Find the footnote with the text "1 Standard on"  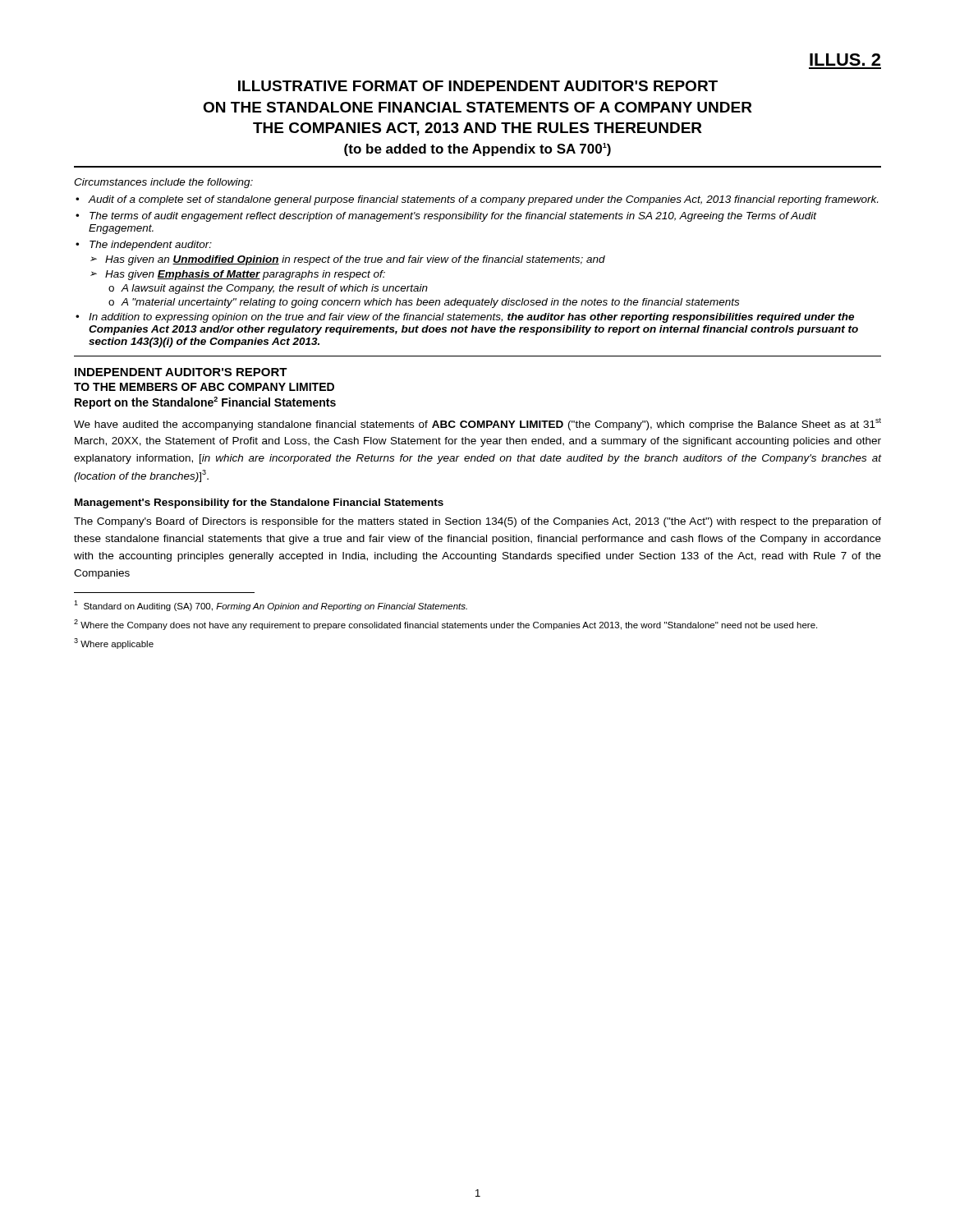271,605
